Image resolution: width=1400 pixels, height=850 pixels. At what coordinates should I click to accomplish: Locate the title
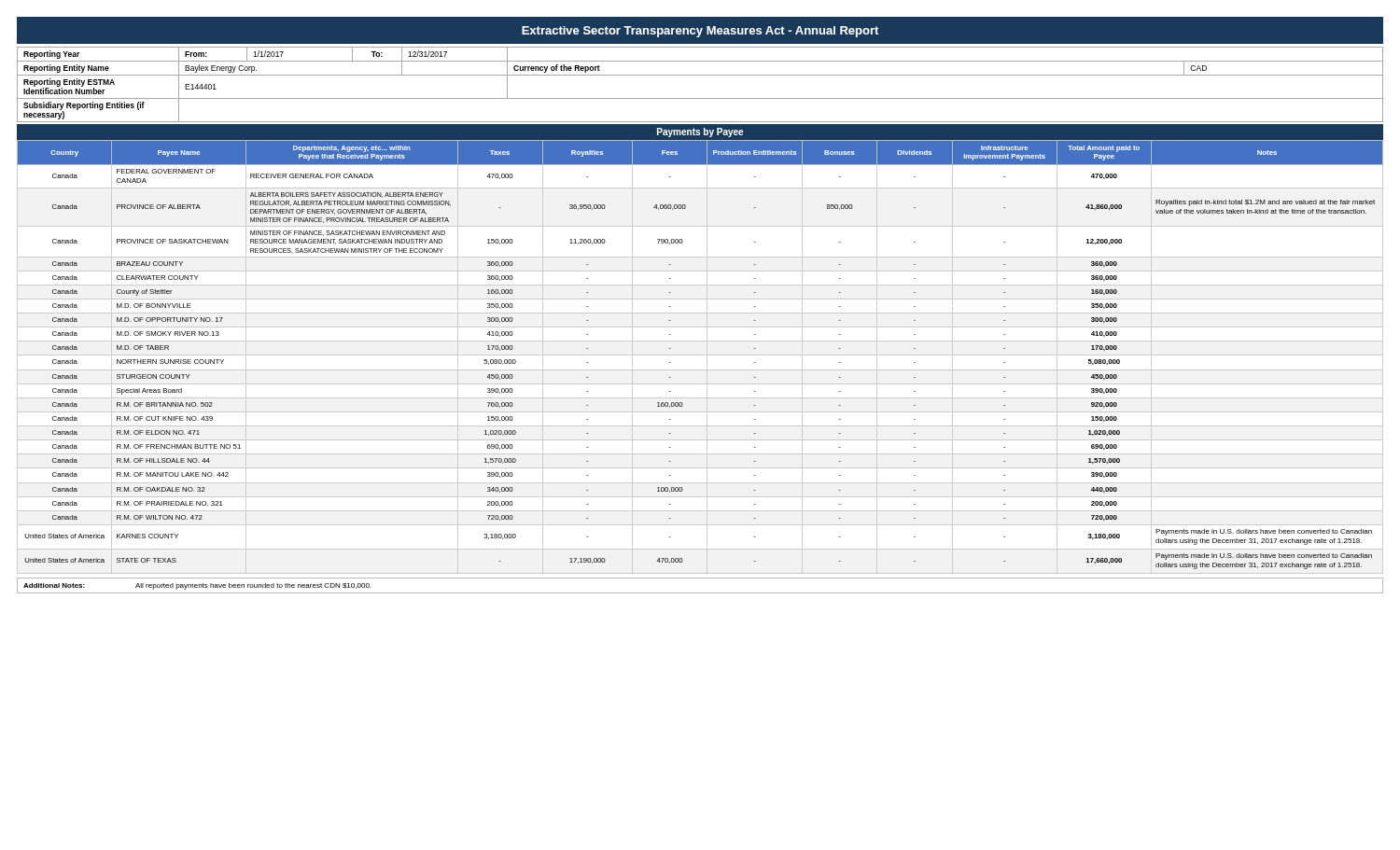pos(700,30)
